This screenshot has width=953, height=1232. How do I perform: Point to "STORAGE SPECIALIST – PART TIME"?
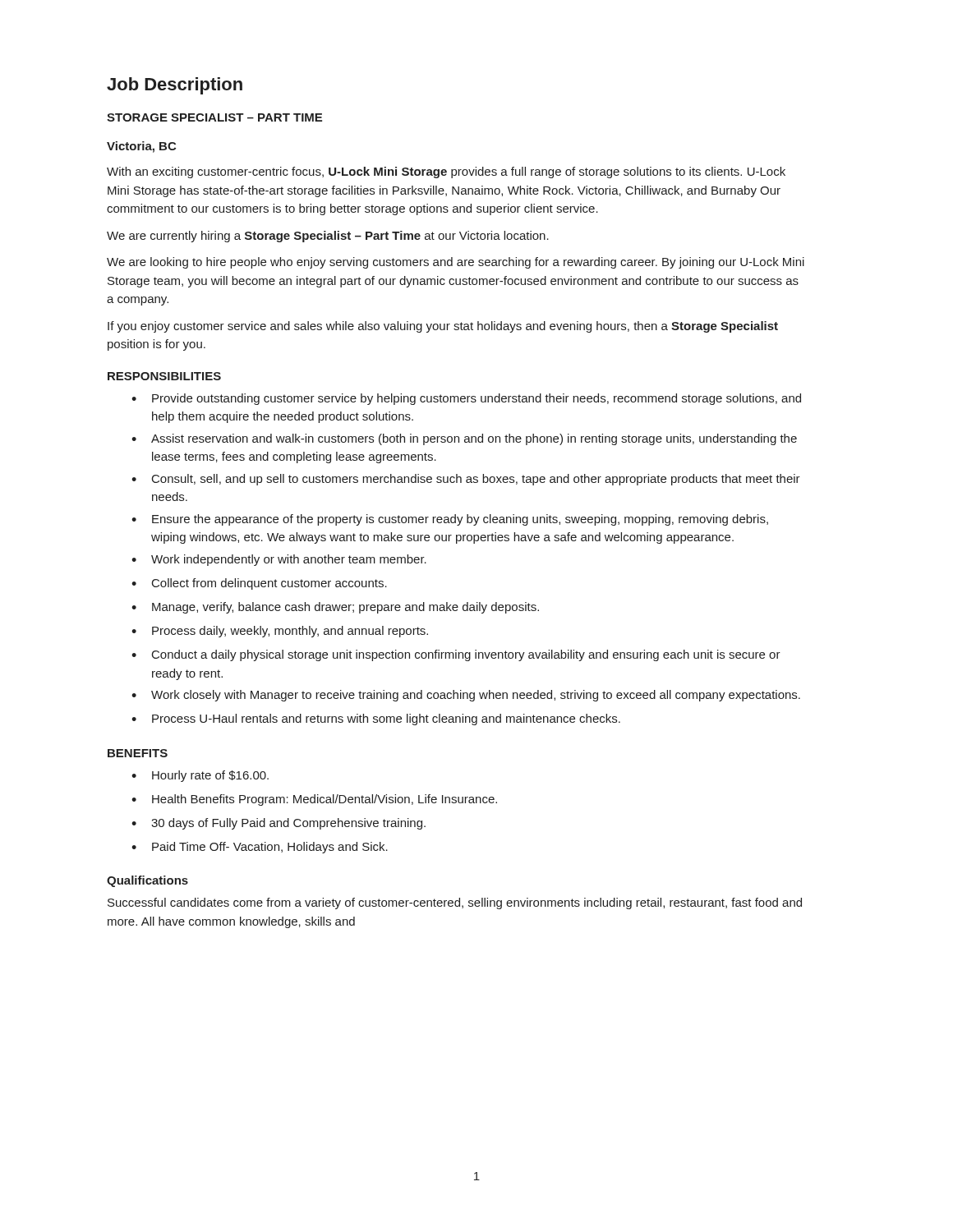[x=215, y=117]
